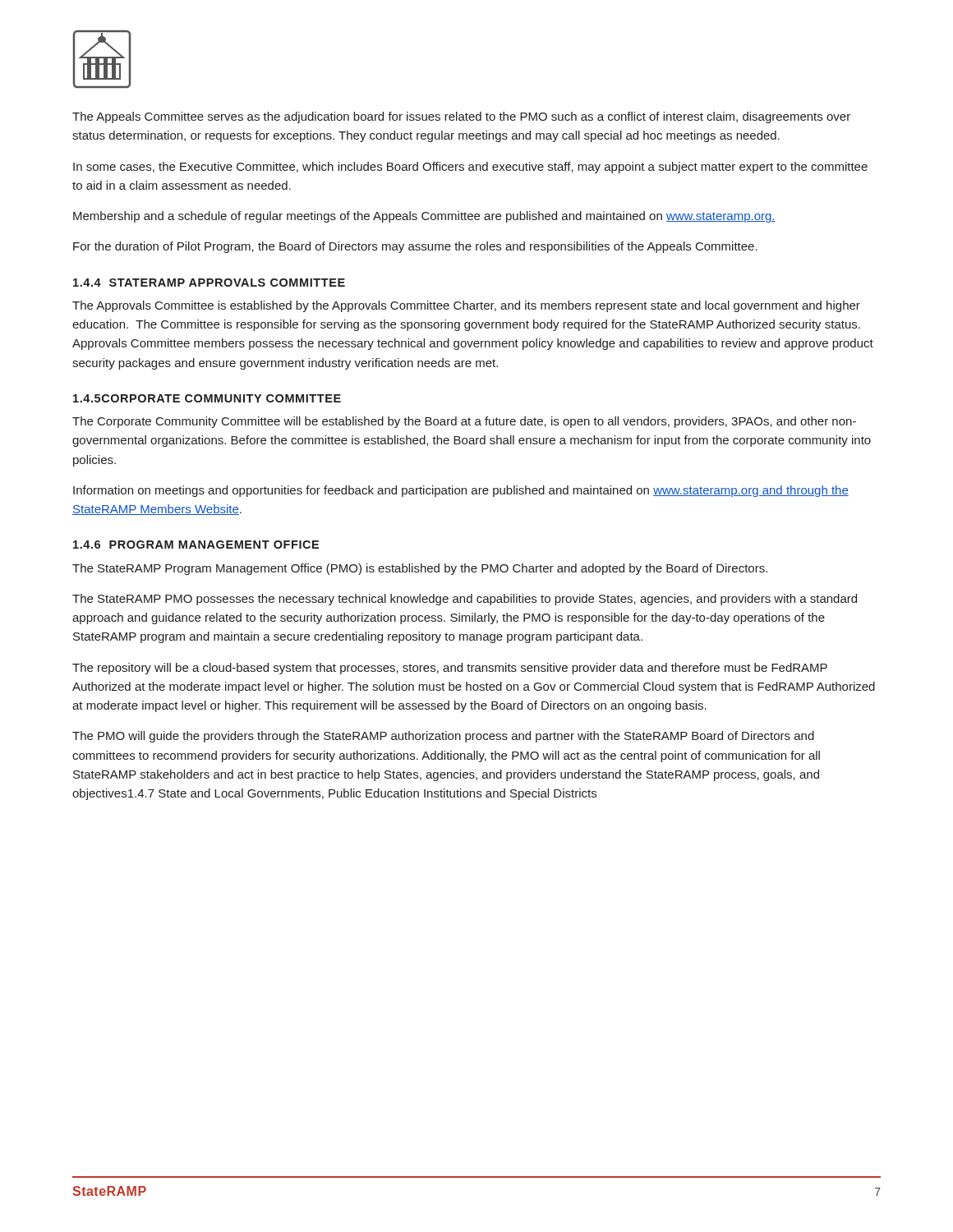Locate the block of text that opens with "The PMO will guide"
Image resolution: width=953 pixels, height=1232 pixels.
(476, 765)
